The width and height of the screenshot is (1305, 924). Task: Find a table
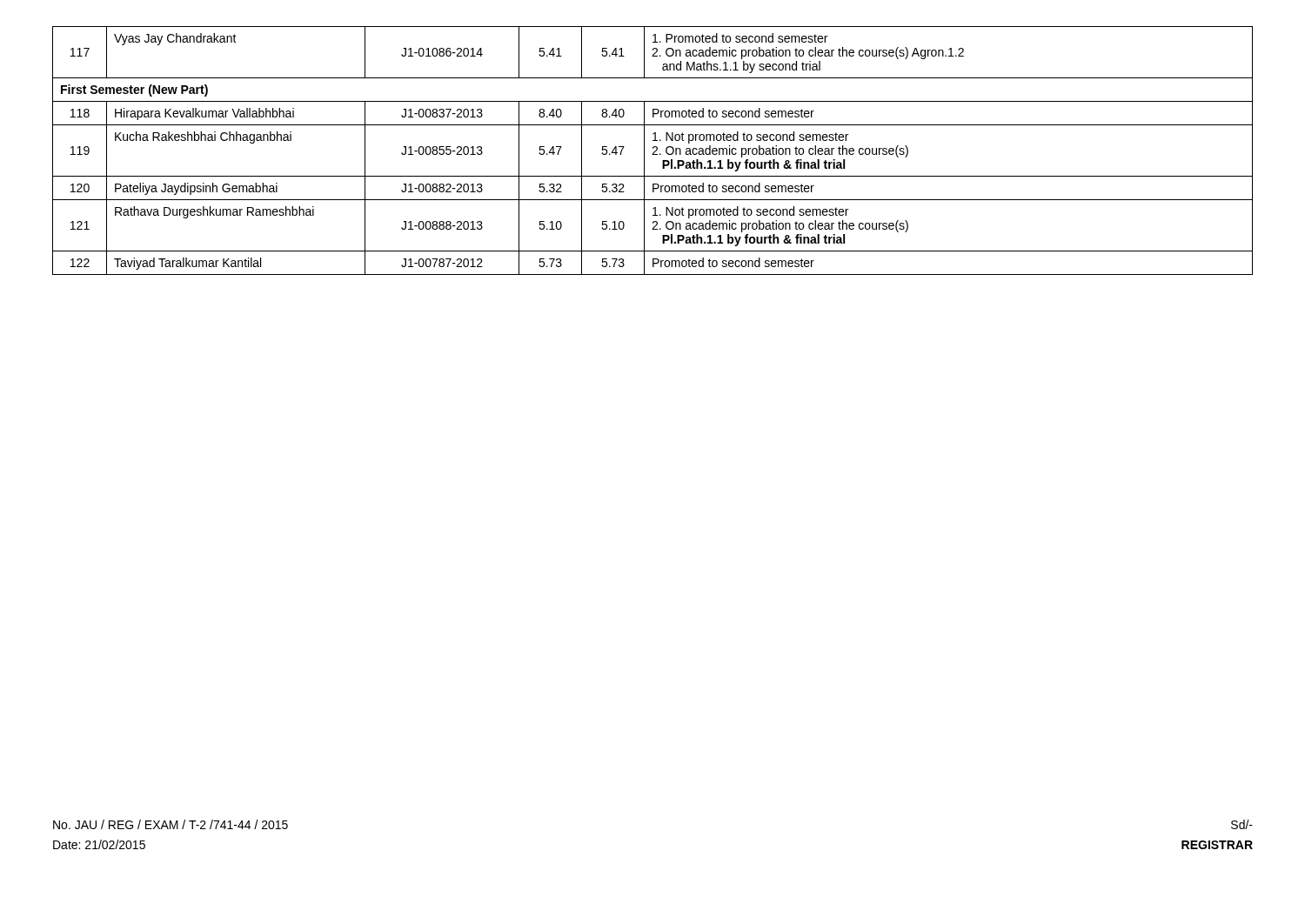pyautogui.click(x=652, y=151)
